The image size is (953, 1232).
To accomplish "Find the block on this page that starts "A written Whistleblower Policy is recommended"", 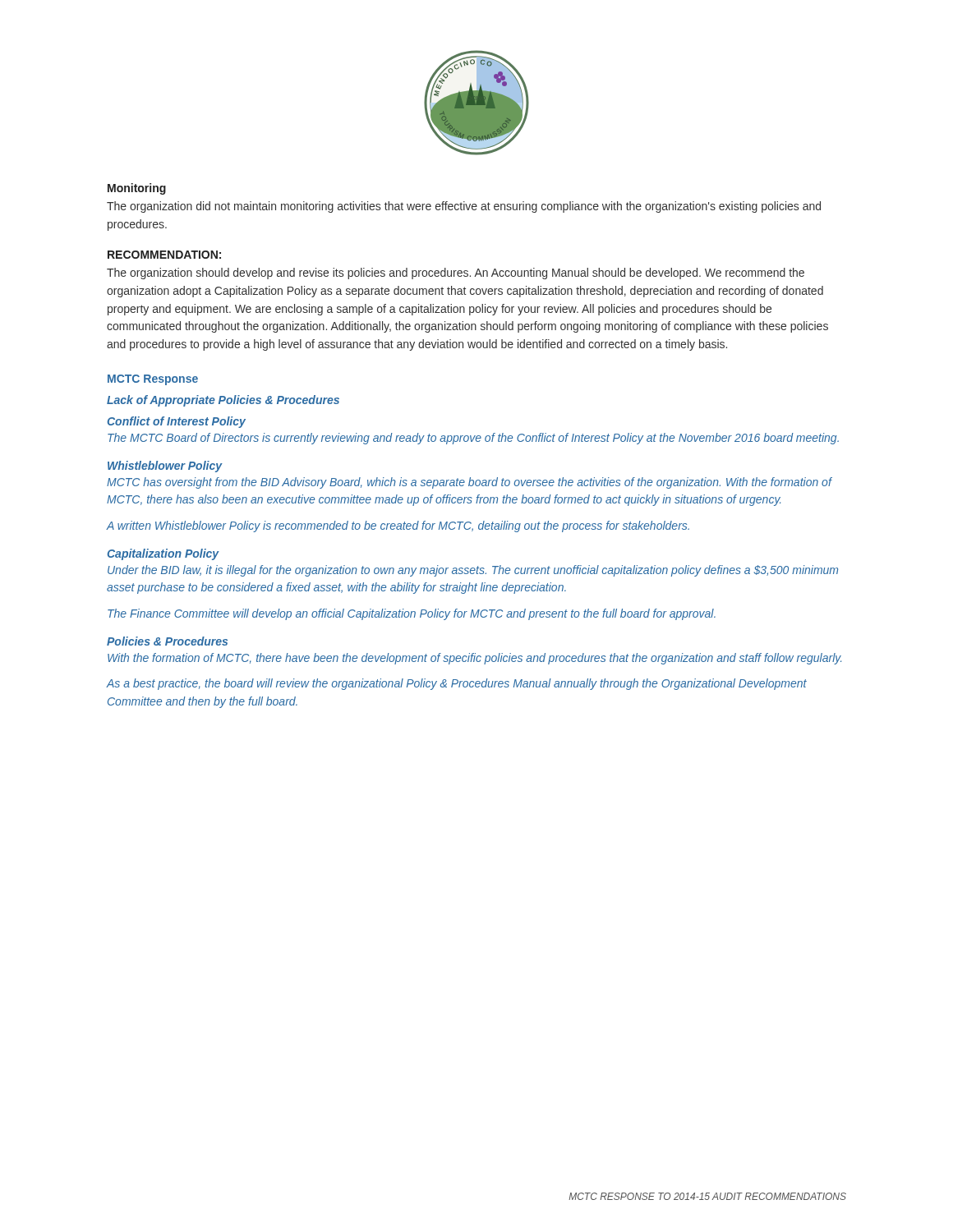I will [x=399, y=526].
